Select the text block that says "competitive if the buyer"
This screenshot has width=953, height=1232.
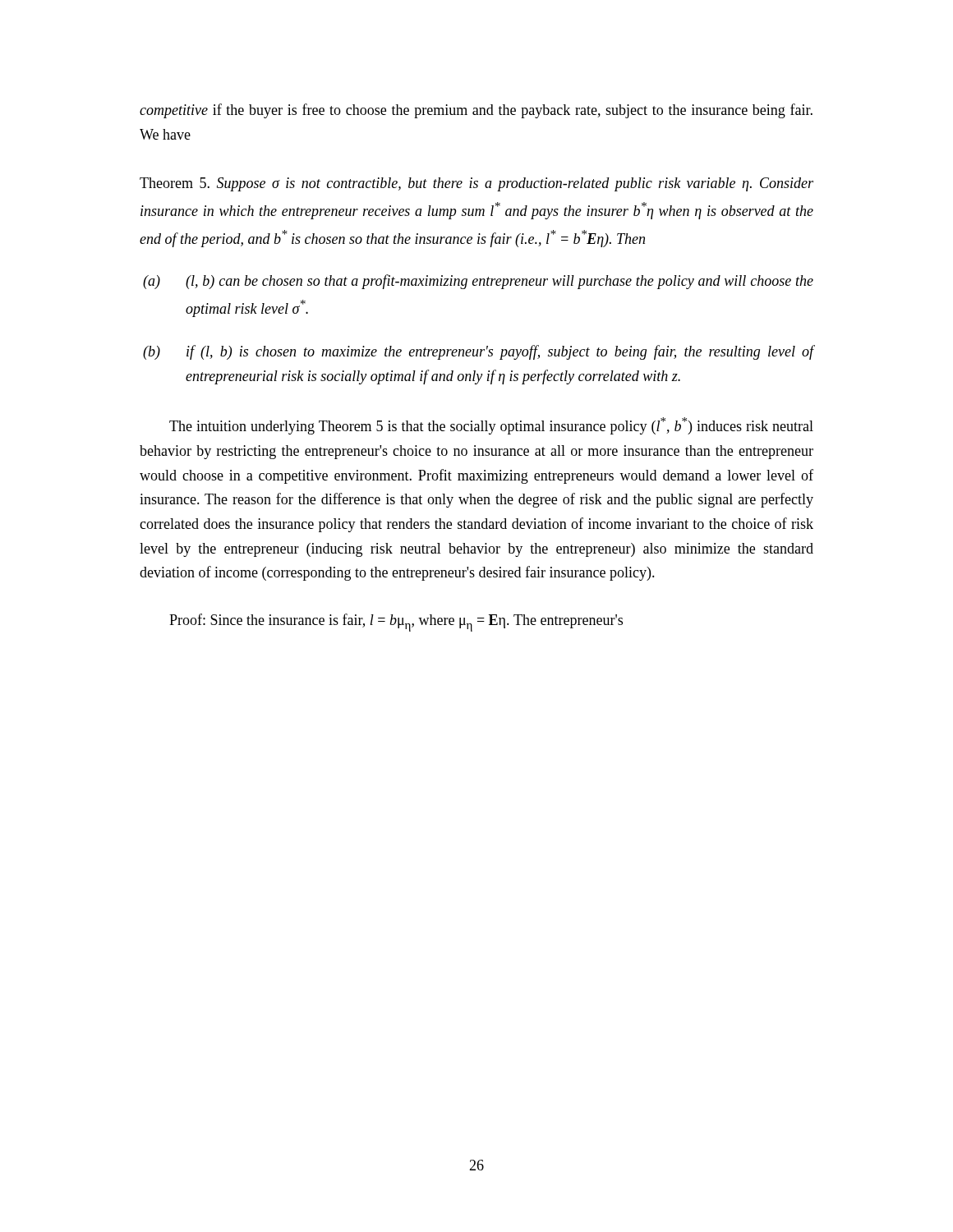point(476,122)
